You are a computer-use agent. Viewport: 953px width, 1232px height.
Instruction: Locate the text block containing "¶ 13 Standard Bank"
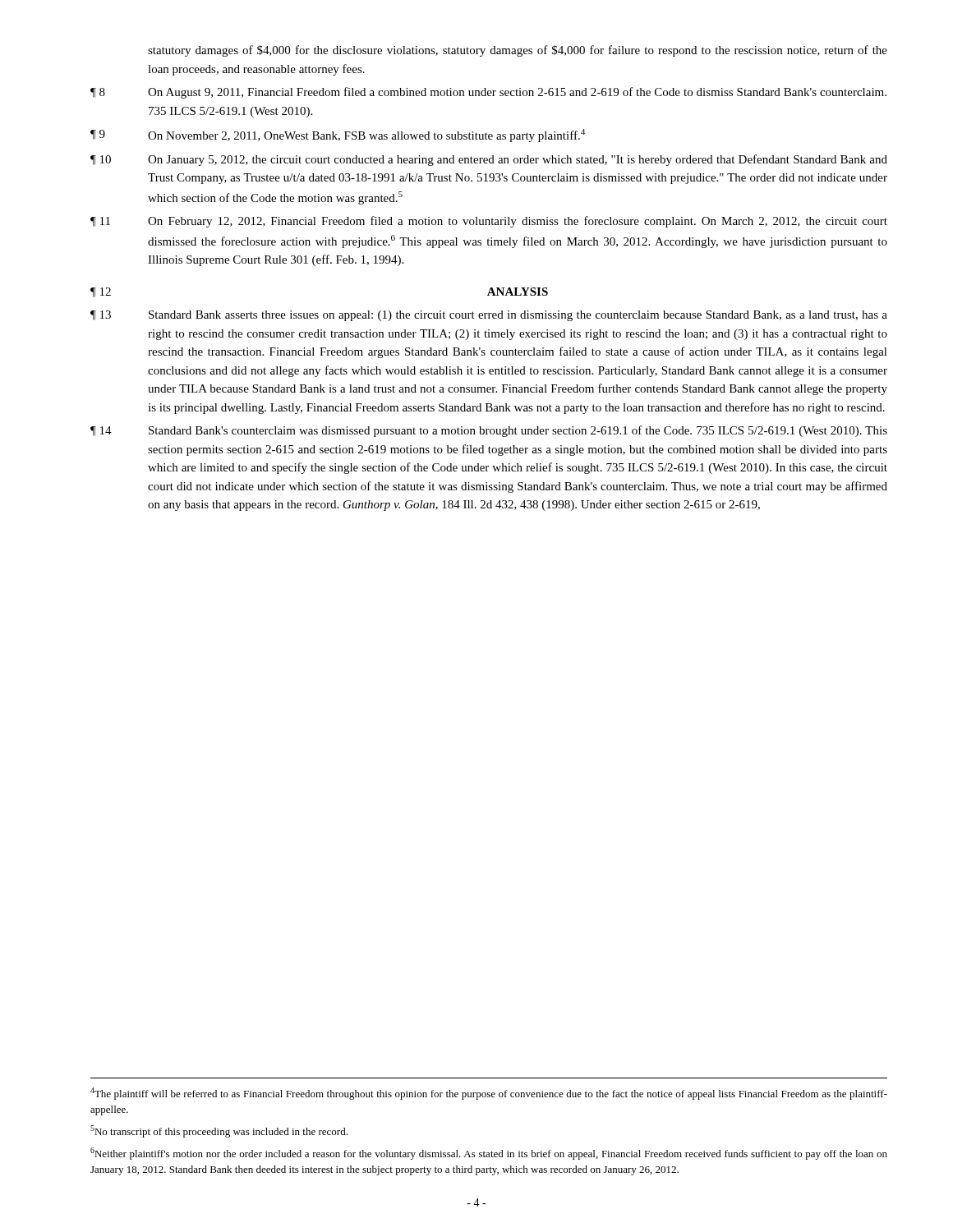tap(489, 361)
